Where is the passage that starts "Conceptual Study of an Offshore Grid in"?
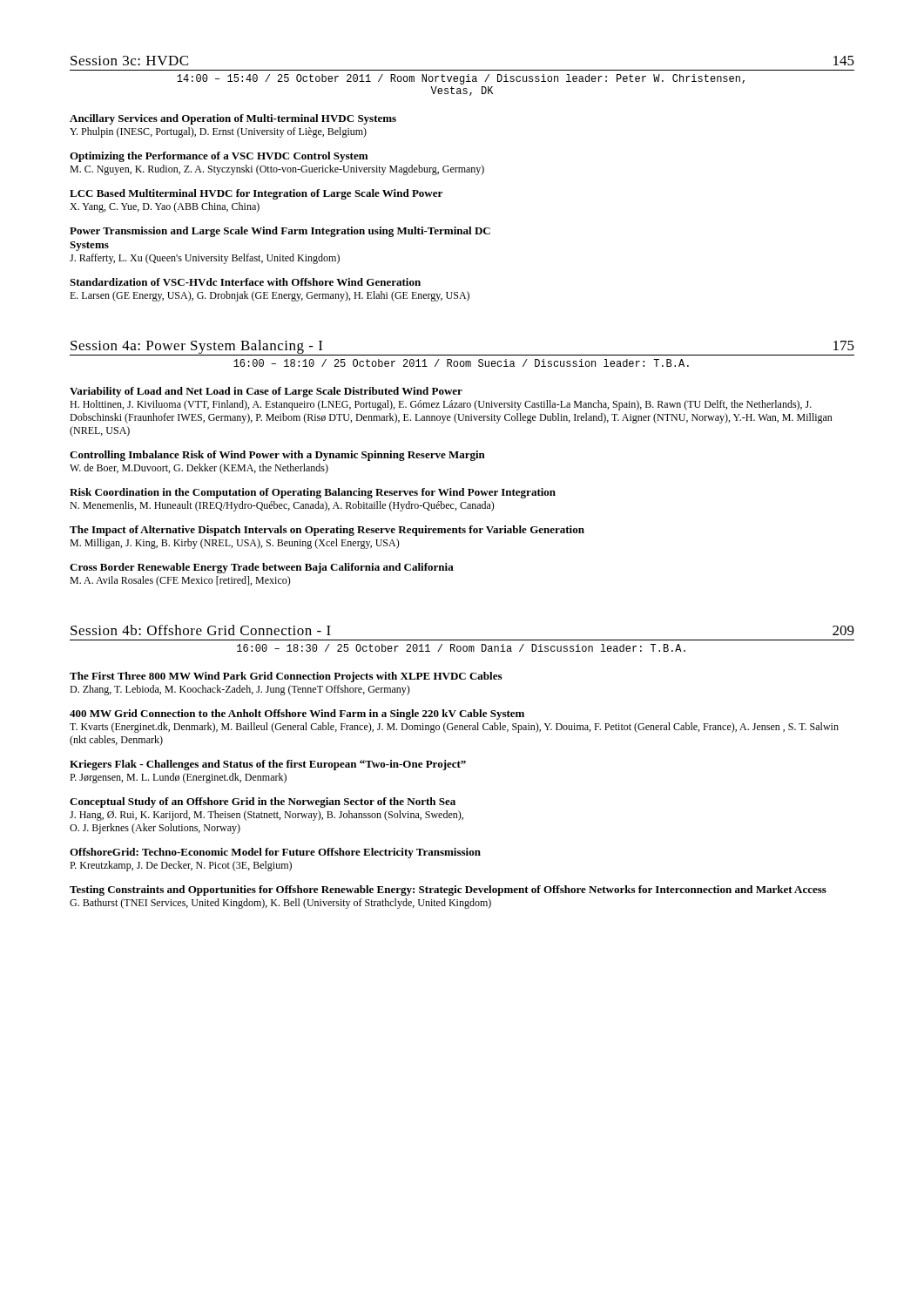924x1307 pixels. pos(462,815)
